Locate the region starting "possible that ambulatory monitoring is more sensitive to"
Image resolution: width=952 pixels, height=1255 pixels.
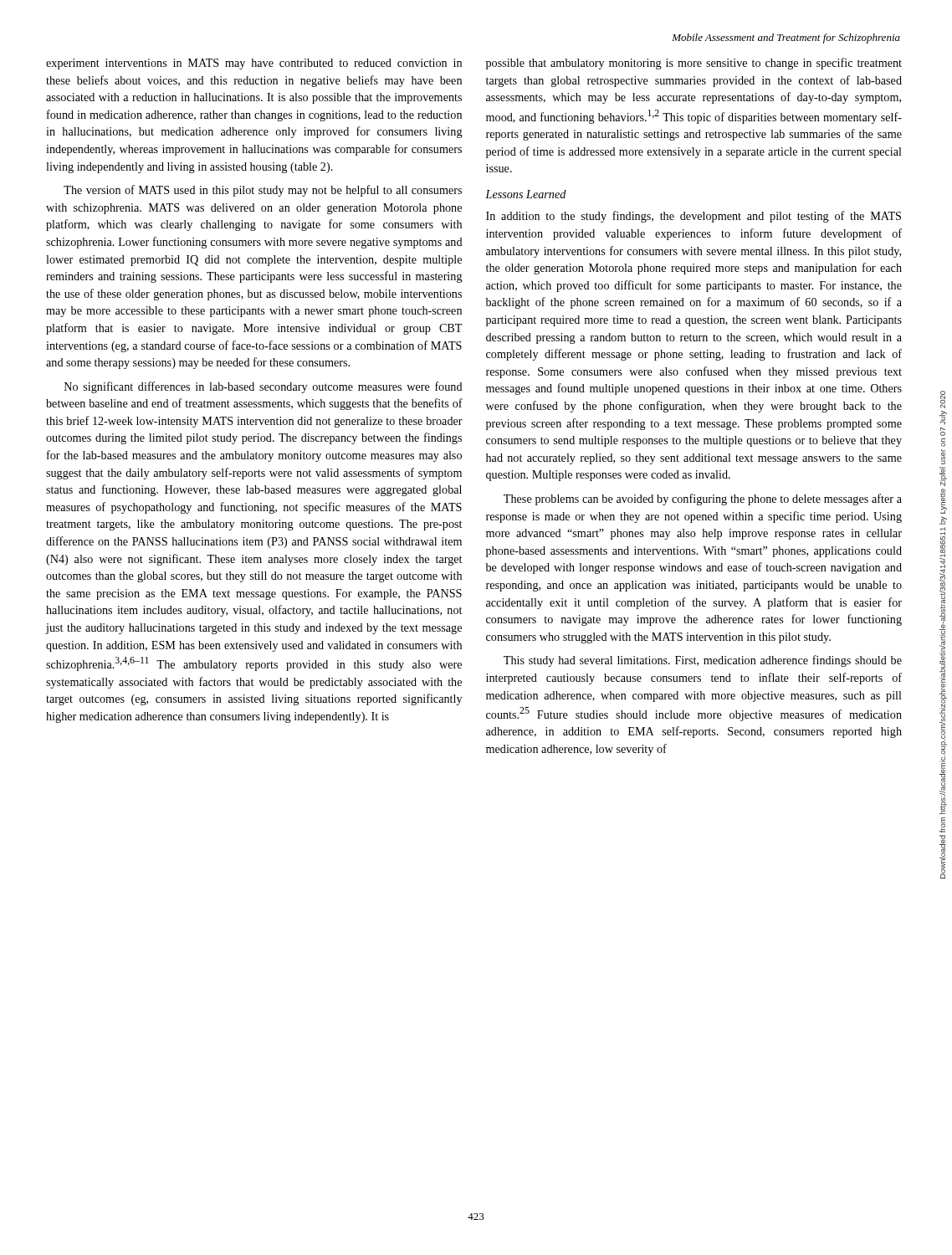pyautogui.click(x=694, y=116)
